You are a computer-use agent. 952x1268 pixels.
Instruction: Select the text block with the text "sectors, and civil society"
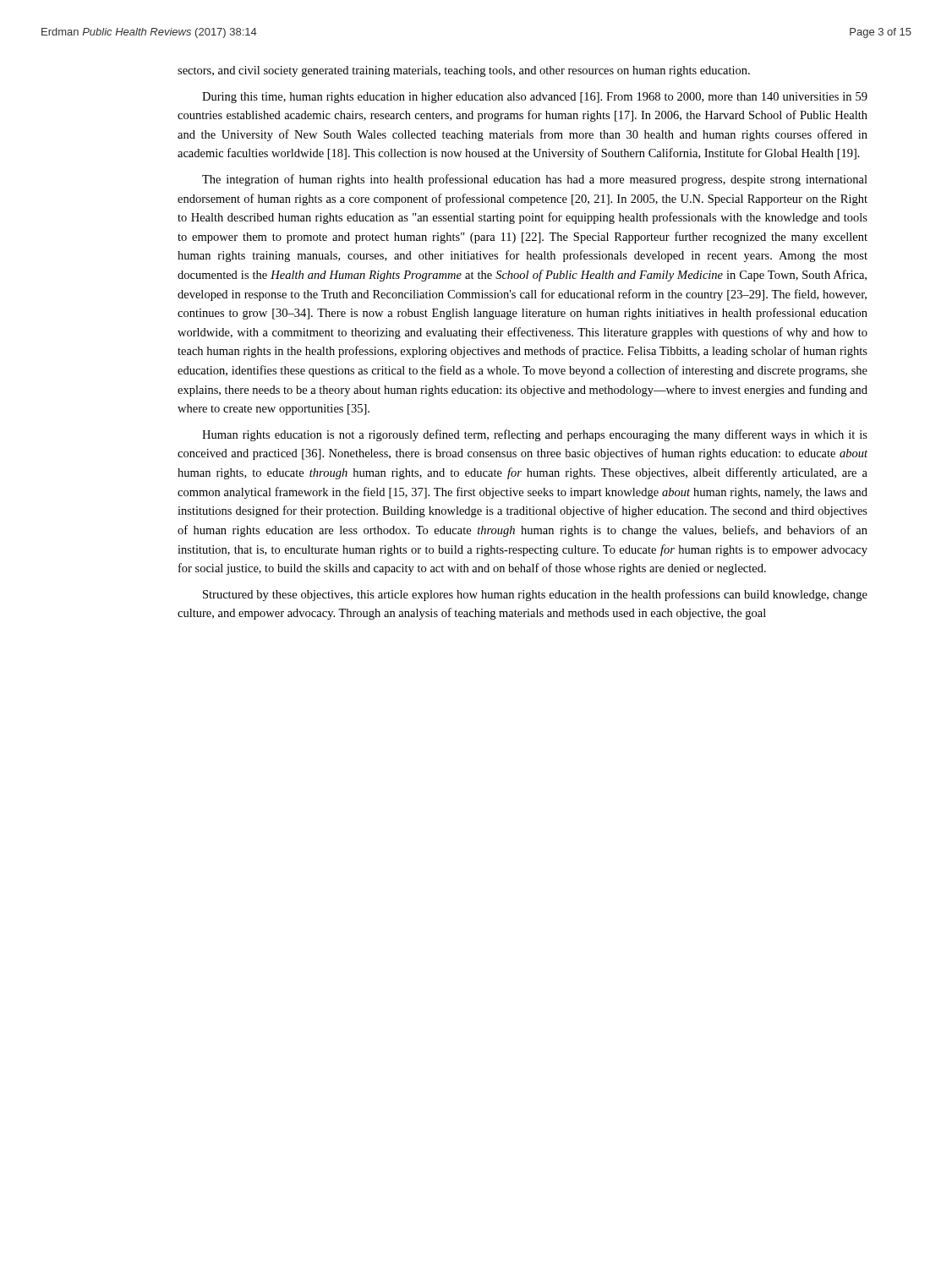pos(523,342)
